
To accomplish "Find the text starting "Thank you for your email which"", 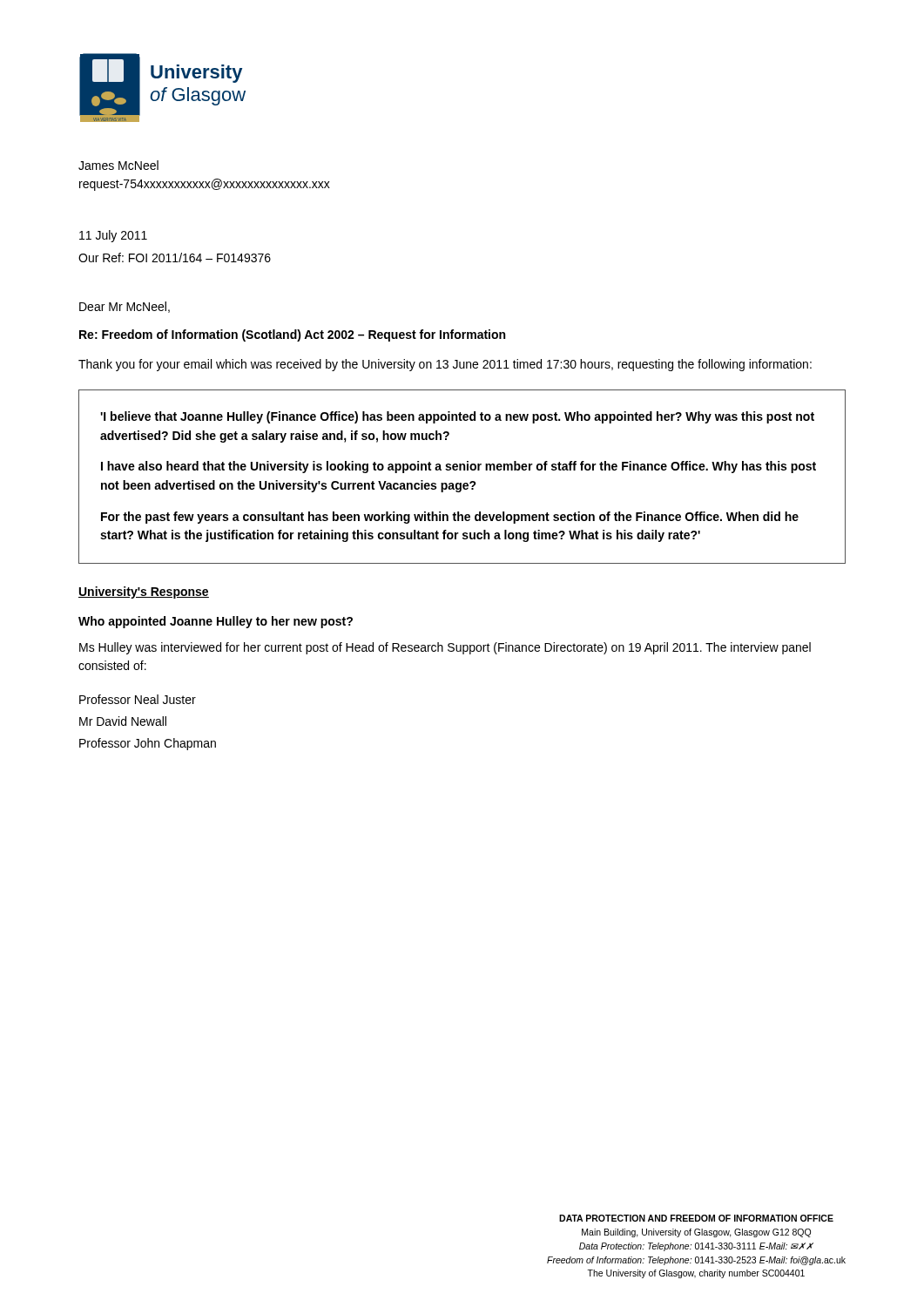I will (x=445, y=364).
